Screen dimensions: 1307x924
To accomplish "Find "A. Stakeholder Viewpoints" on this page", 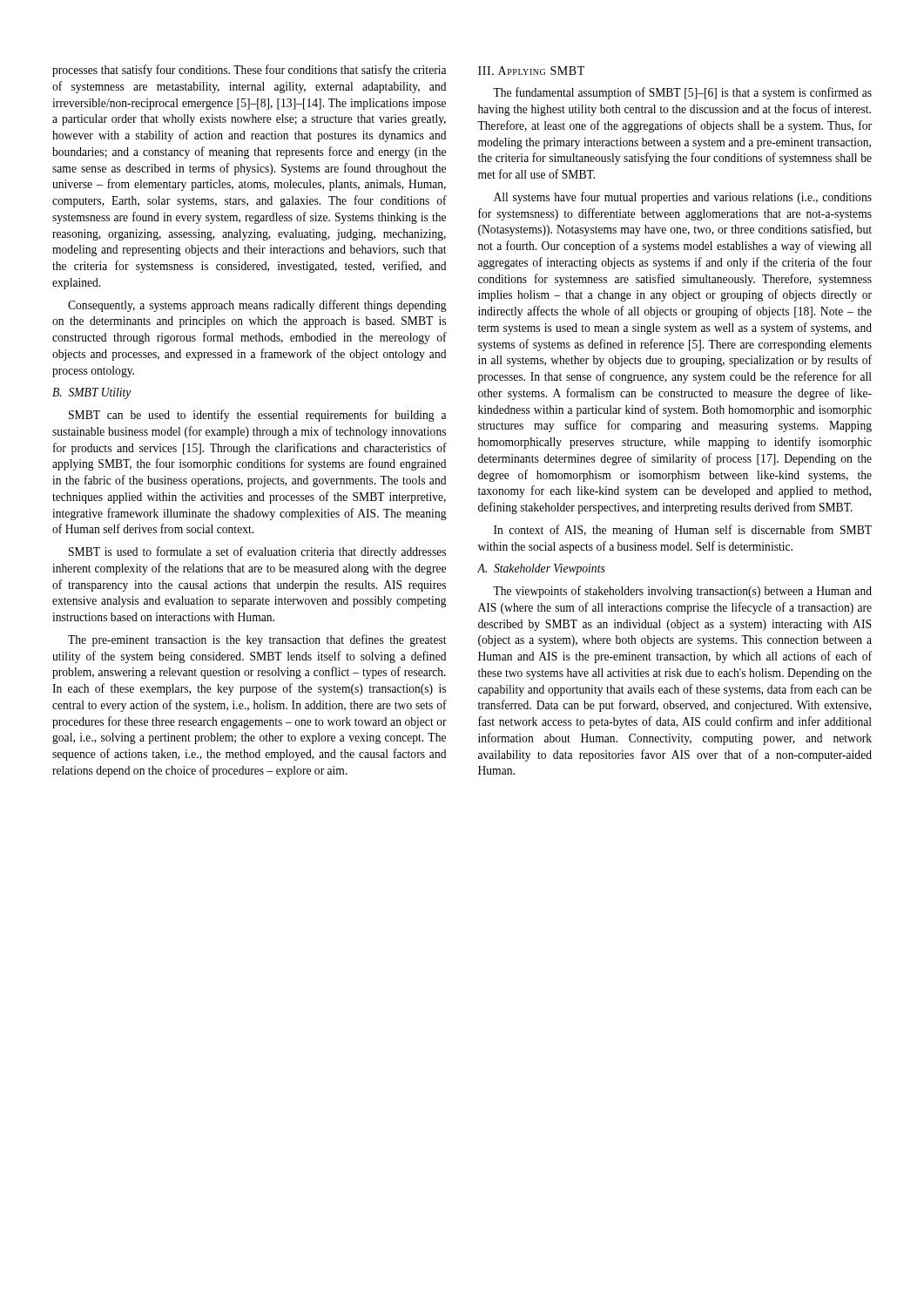I will [x=541, y=569].
